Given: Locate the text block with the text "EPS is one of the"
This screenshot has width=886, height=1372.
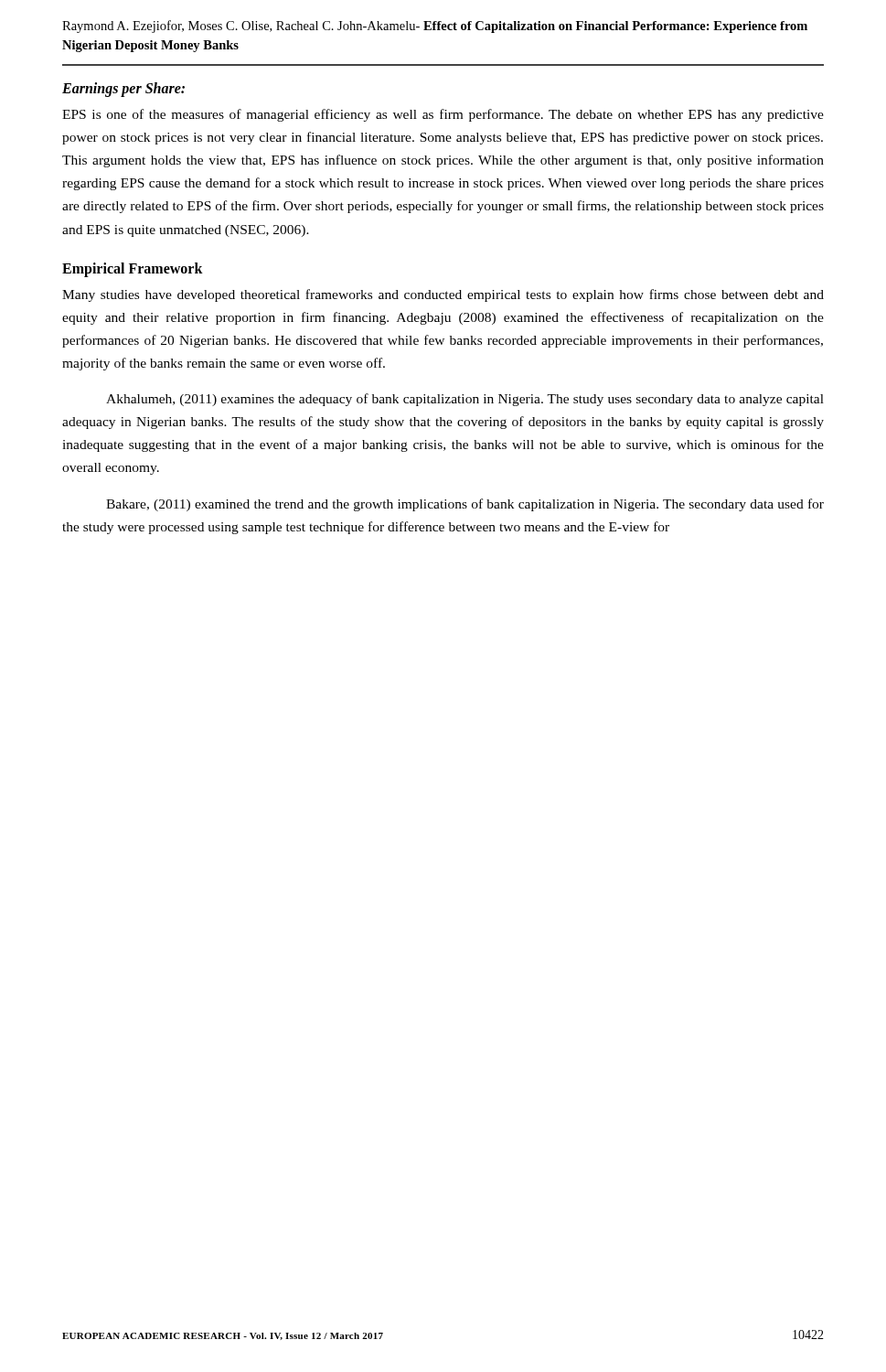Looking at the screenshot, I should tap(443, 171).
